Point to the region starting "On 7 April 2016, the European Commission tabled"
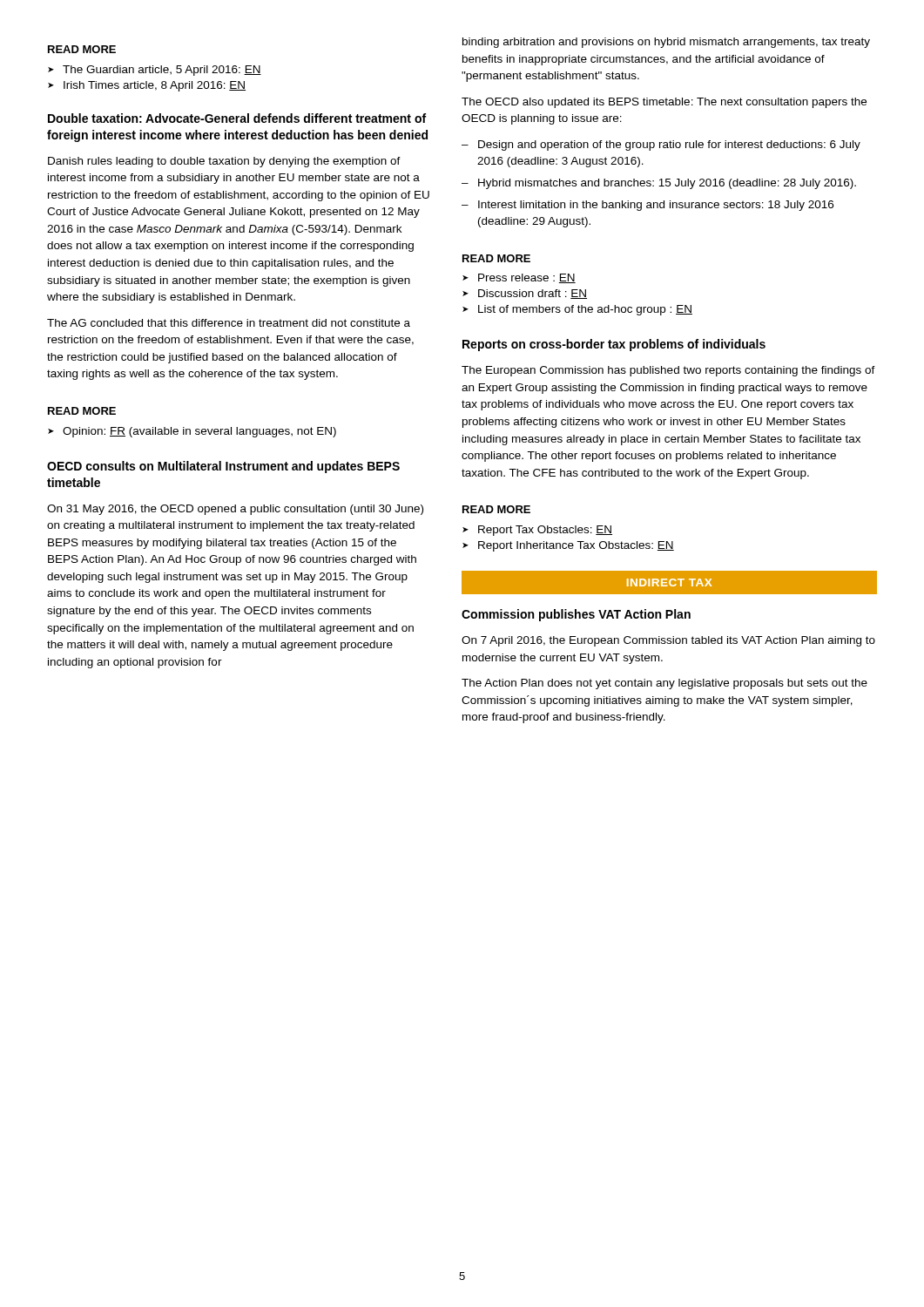The image size is (924, 1307). click(669, 679)
